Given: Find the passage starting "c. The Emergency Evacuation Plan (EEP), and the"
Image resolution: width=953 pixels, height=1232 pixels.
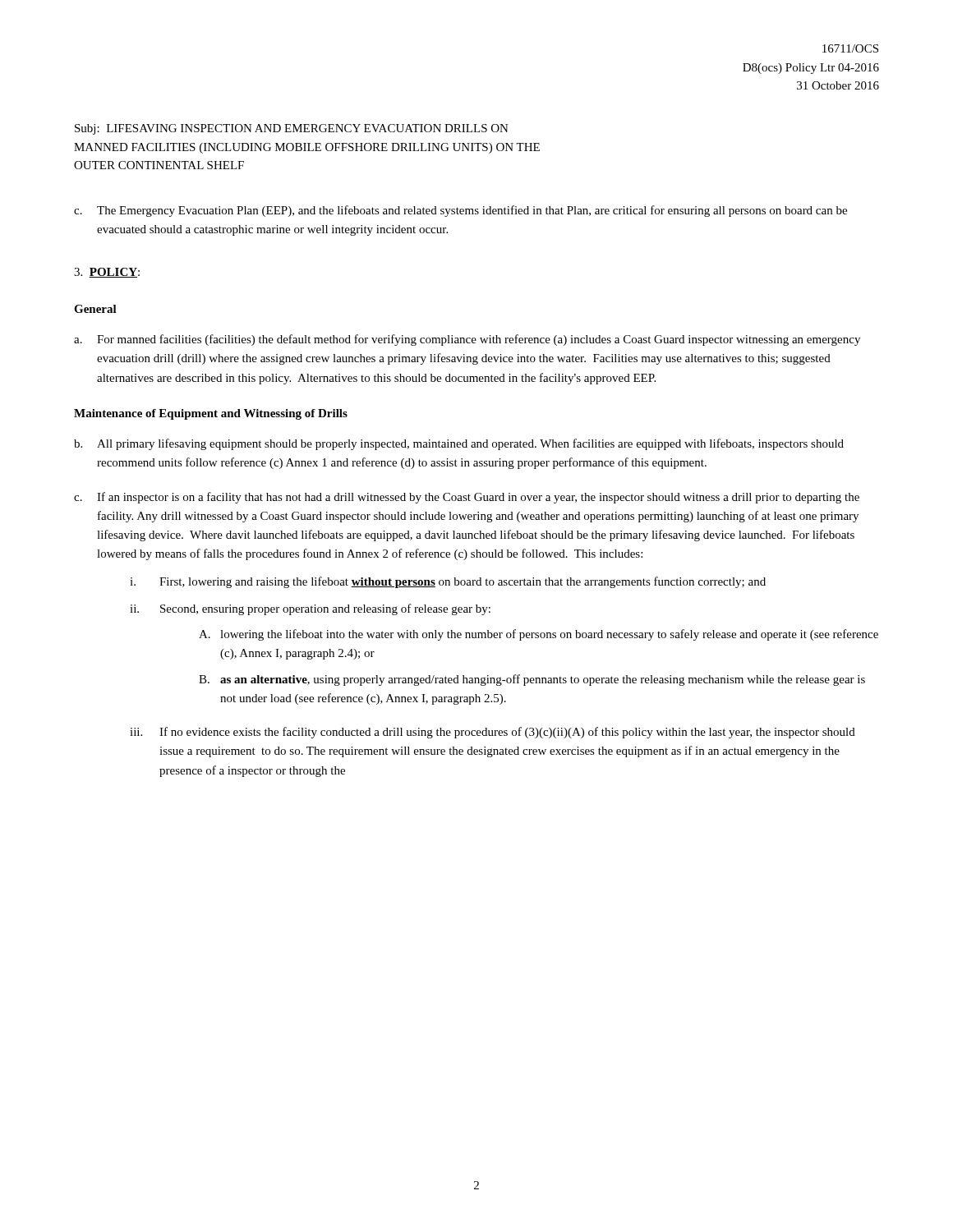Looking at the screenshot, I should [476, 220].
